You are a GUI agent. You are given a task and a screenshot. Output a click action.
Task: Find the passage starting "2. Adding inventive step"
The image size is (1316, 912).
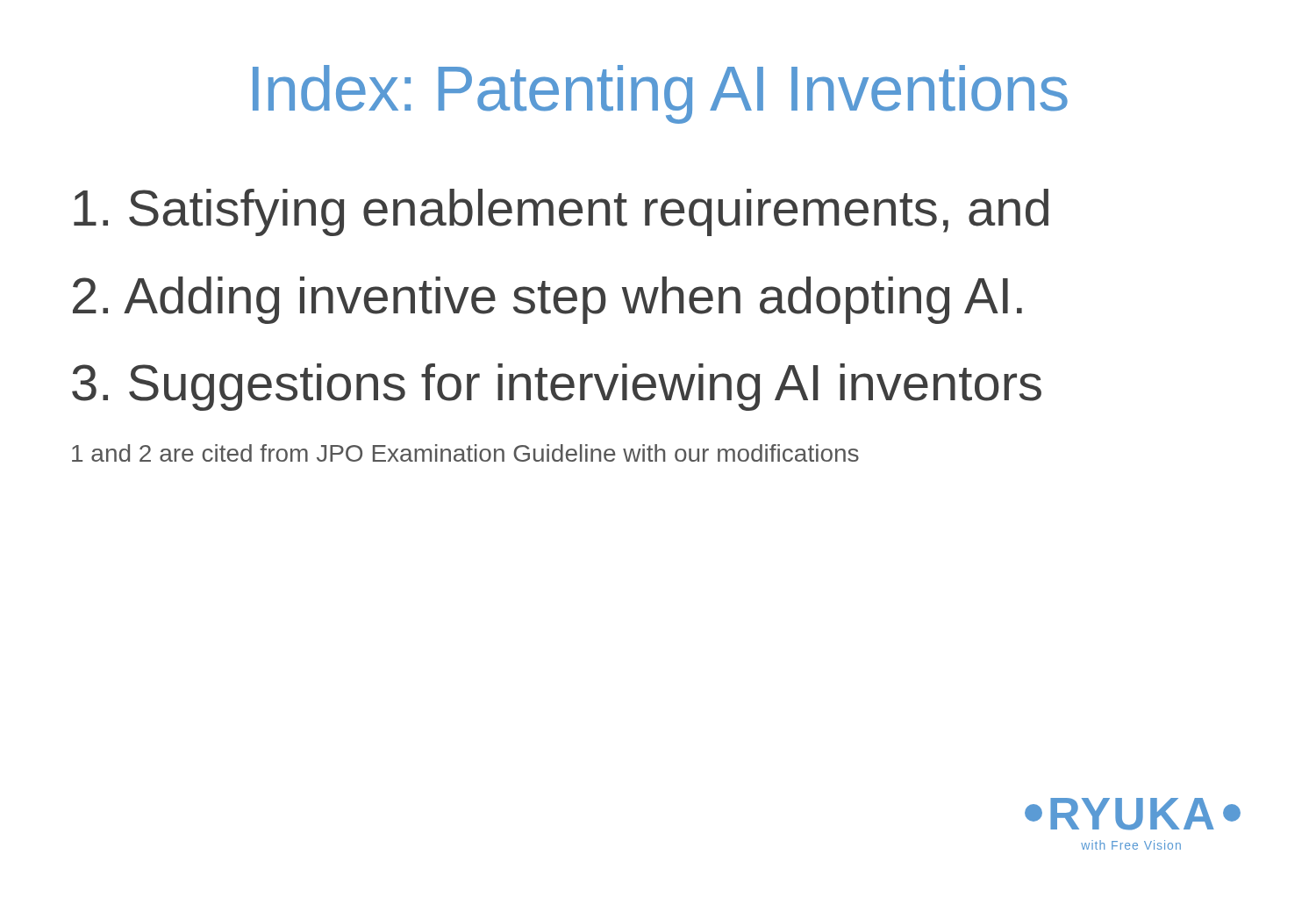[548, 295]
